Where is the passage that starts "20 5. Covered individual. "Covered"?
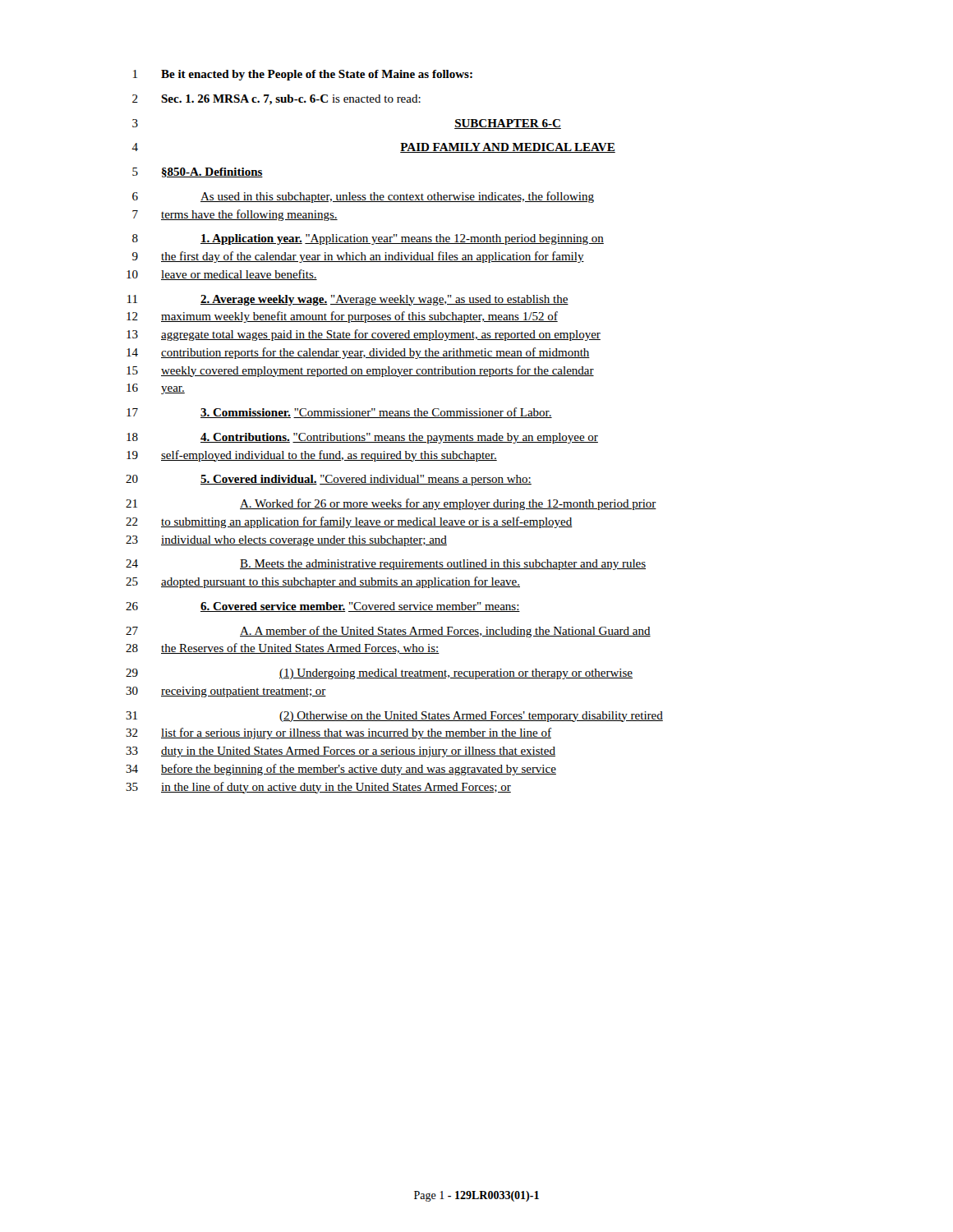Image resolution: width=953 pixels, height=1232 pixels. coord(476,480)
